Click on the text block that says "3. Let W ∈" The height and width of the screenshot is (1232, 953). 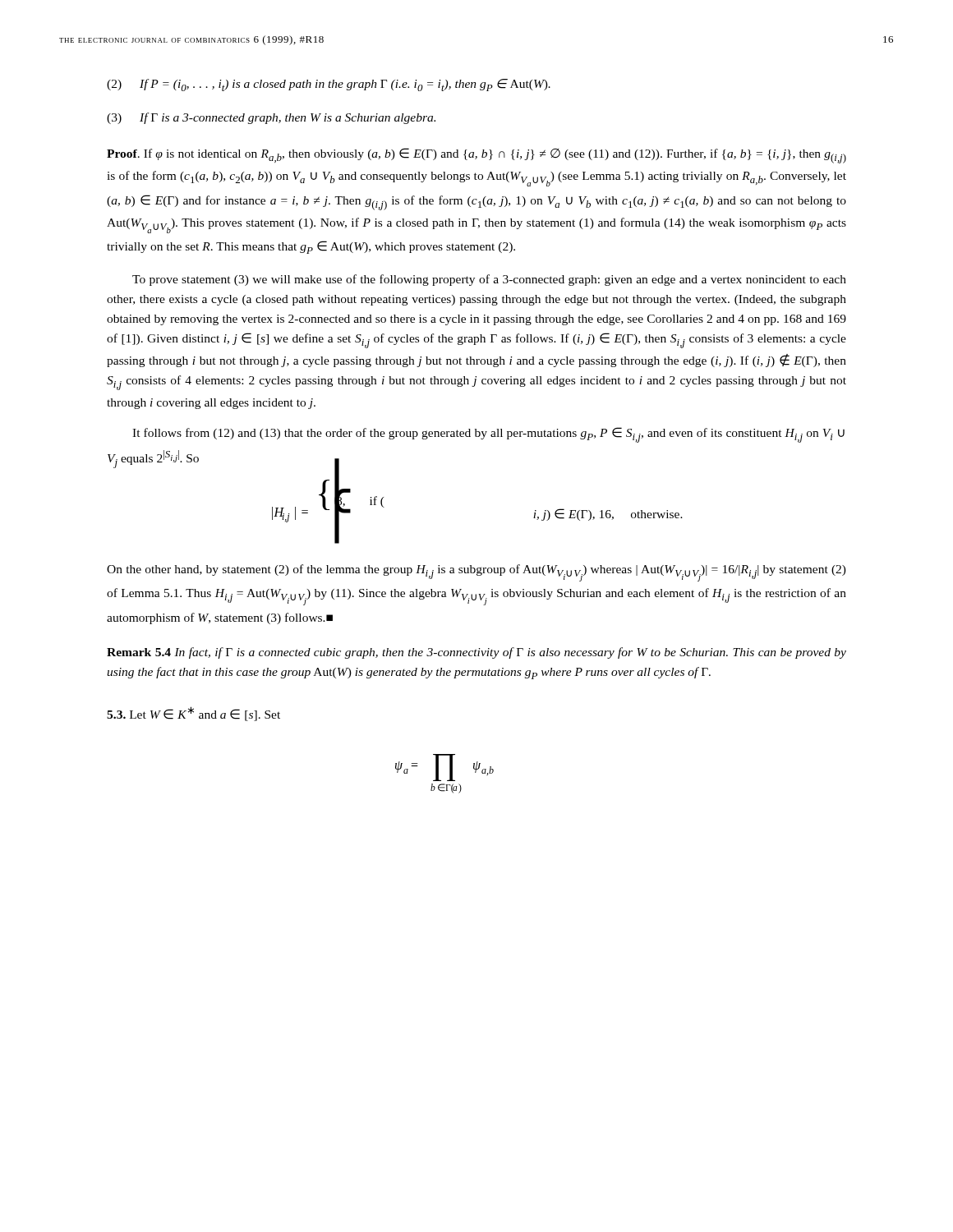click(x=193, y=714)
